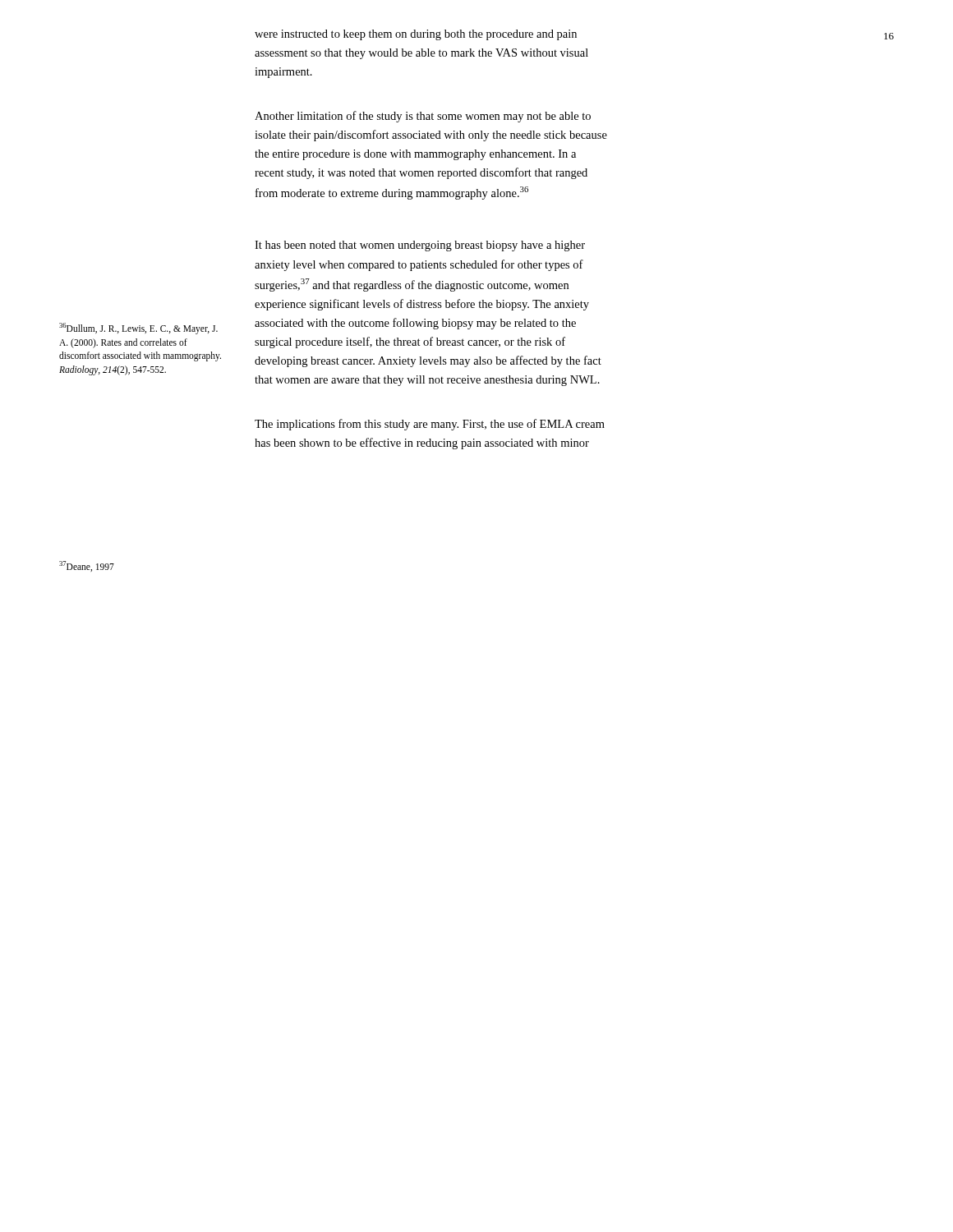Find the block on this page that starts "The implications from"
Viewport: 953px width, 1232px height.
[x=430, y=433]
